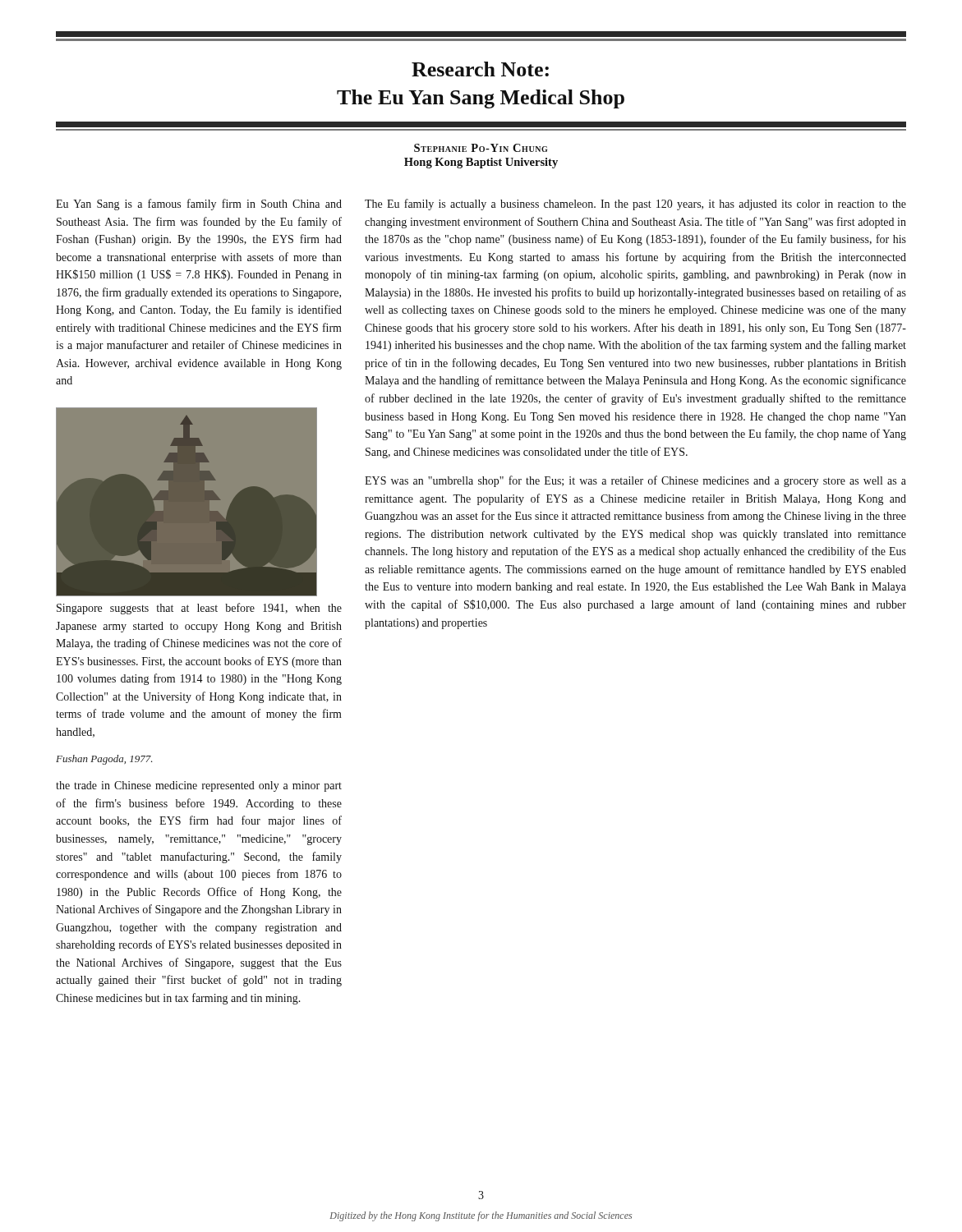Navigate to the element starting "Fushan Pagoda, 1977."

click(x=105, y=759)
